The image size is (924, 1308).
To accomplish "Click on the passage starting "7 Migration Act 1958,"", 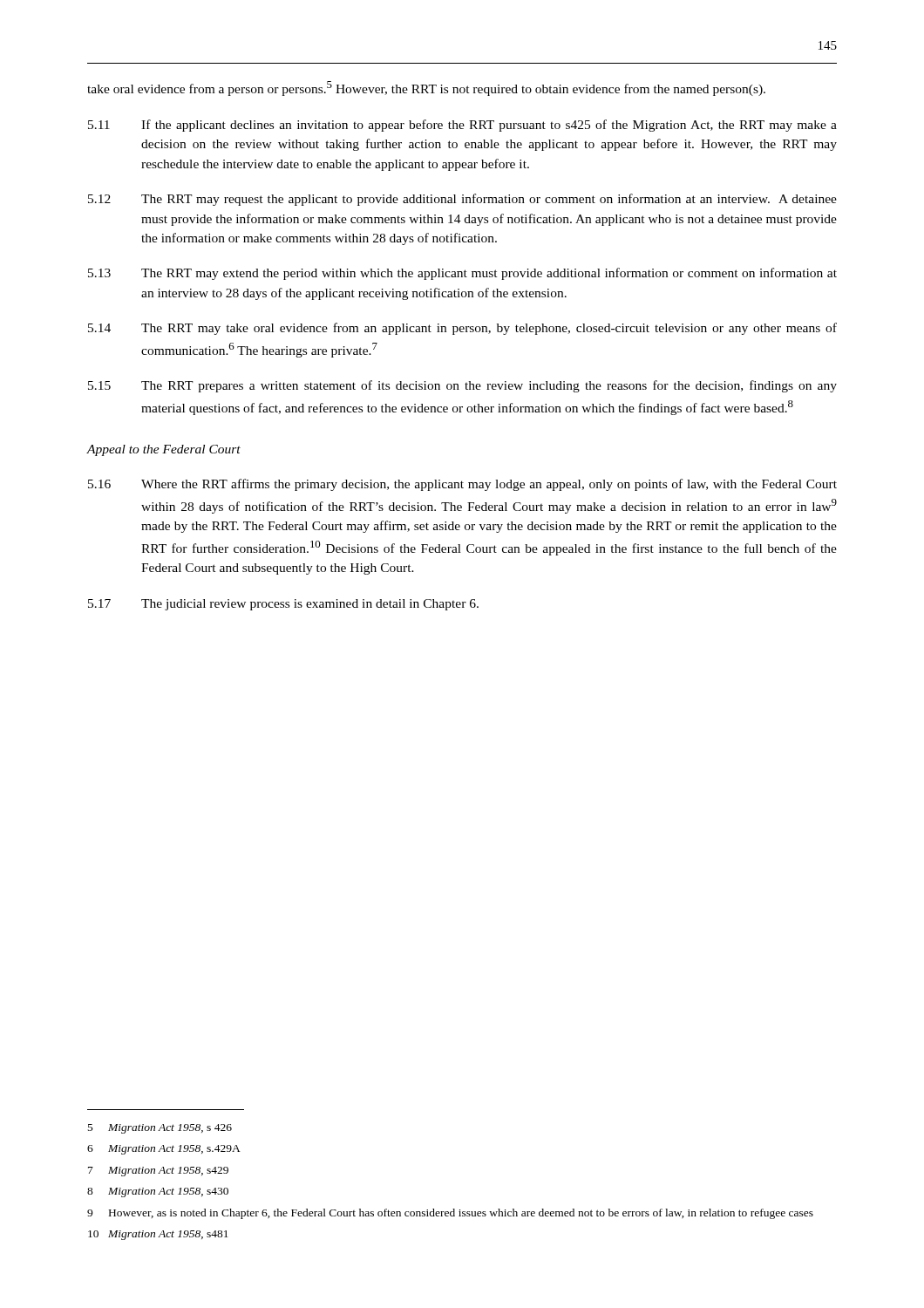I will 158,1172.
